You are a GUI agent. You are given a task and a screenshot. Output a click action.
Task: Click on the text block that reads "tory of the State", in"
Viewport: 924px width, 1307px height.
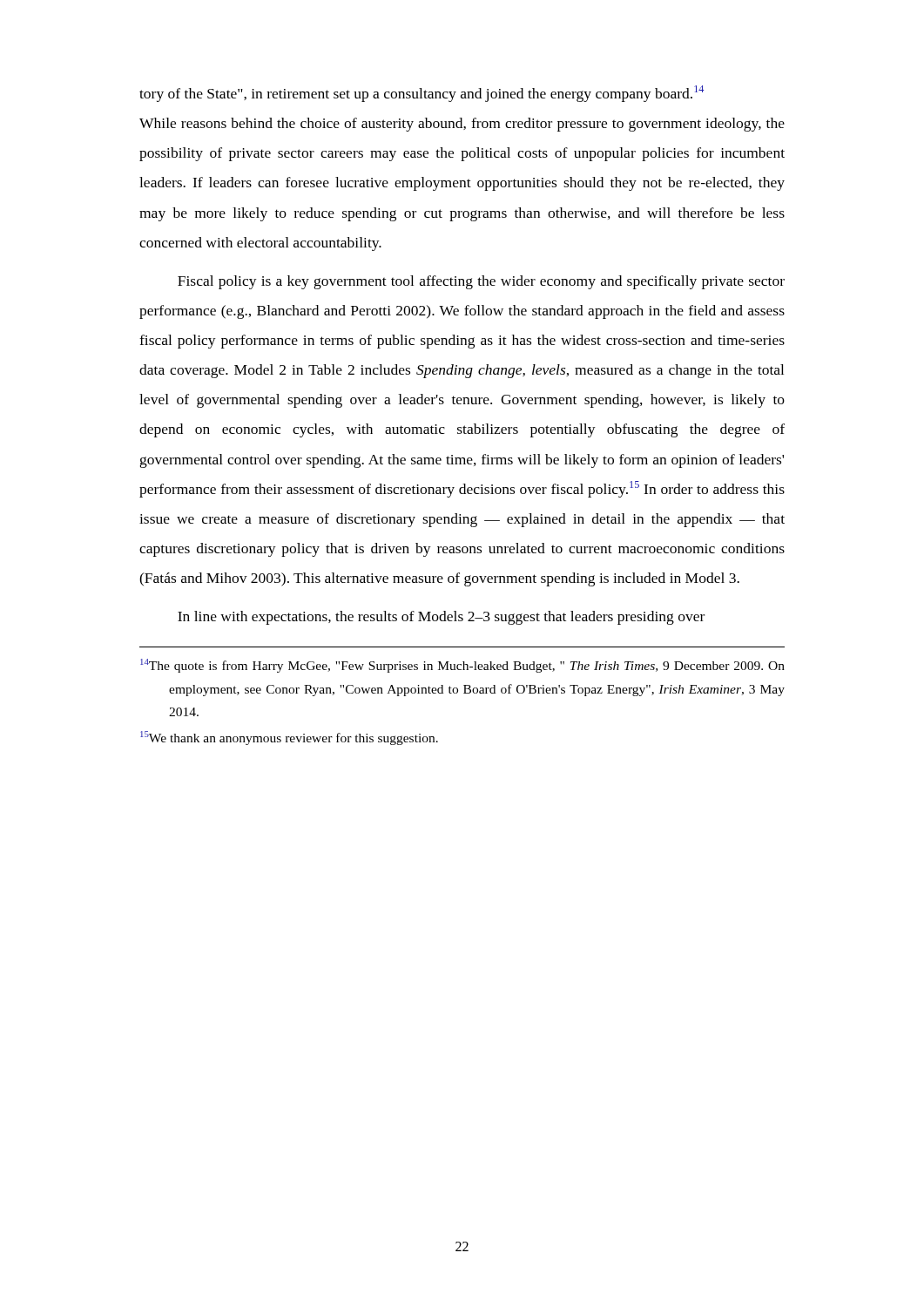tap(462, 168)
